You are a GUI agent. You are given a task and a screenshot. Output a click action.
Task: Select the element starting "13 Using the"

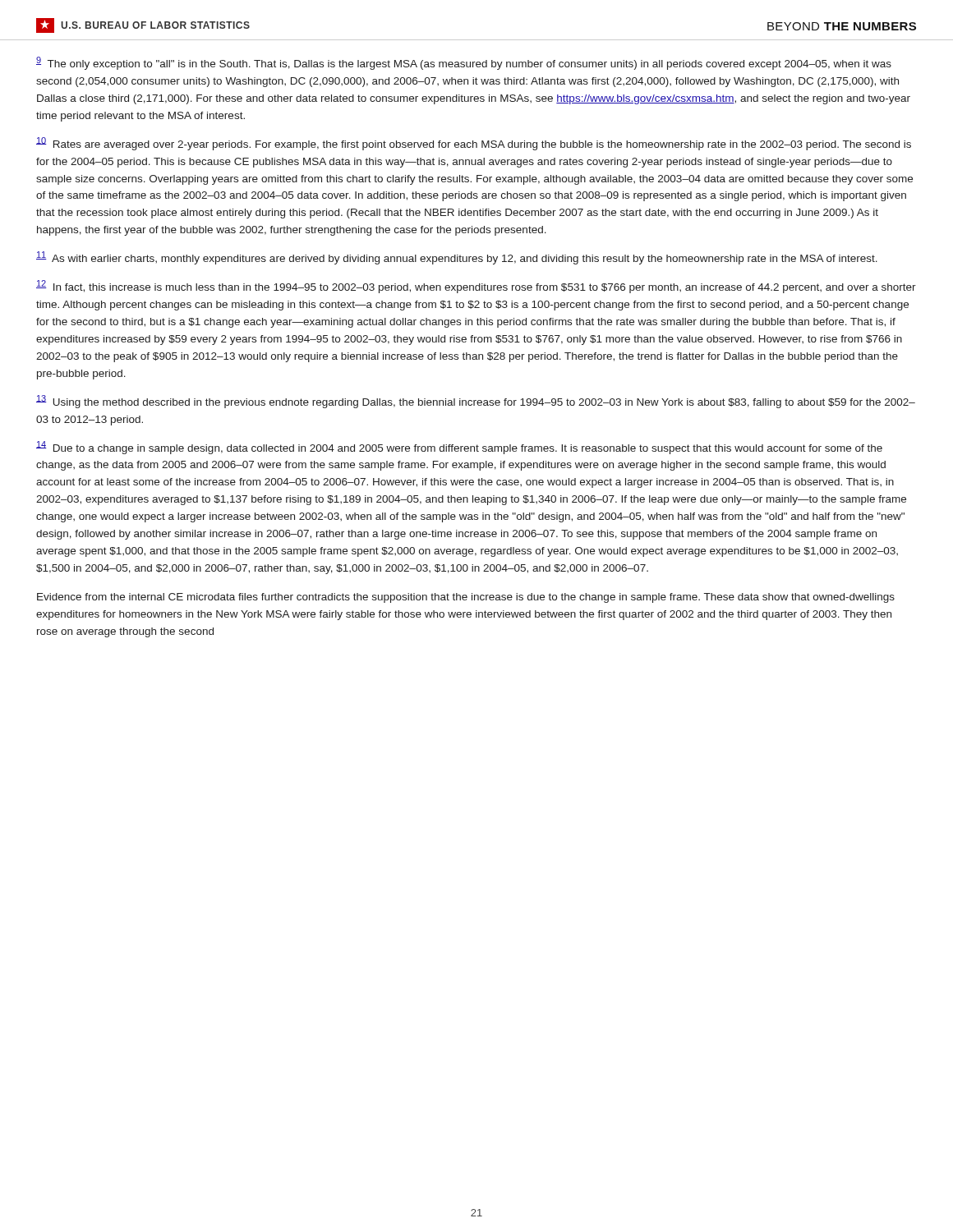tap(476, 410)
